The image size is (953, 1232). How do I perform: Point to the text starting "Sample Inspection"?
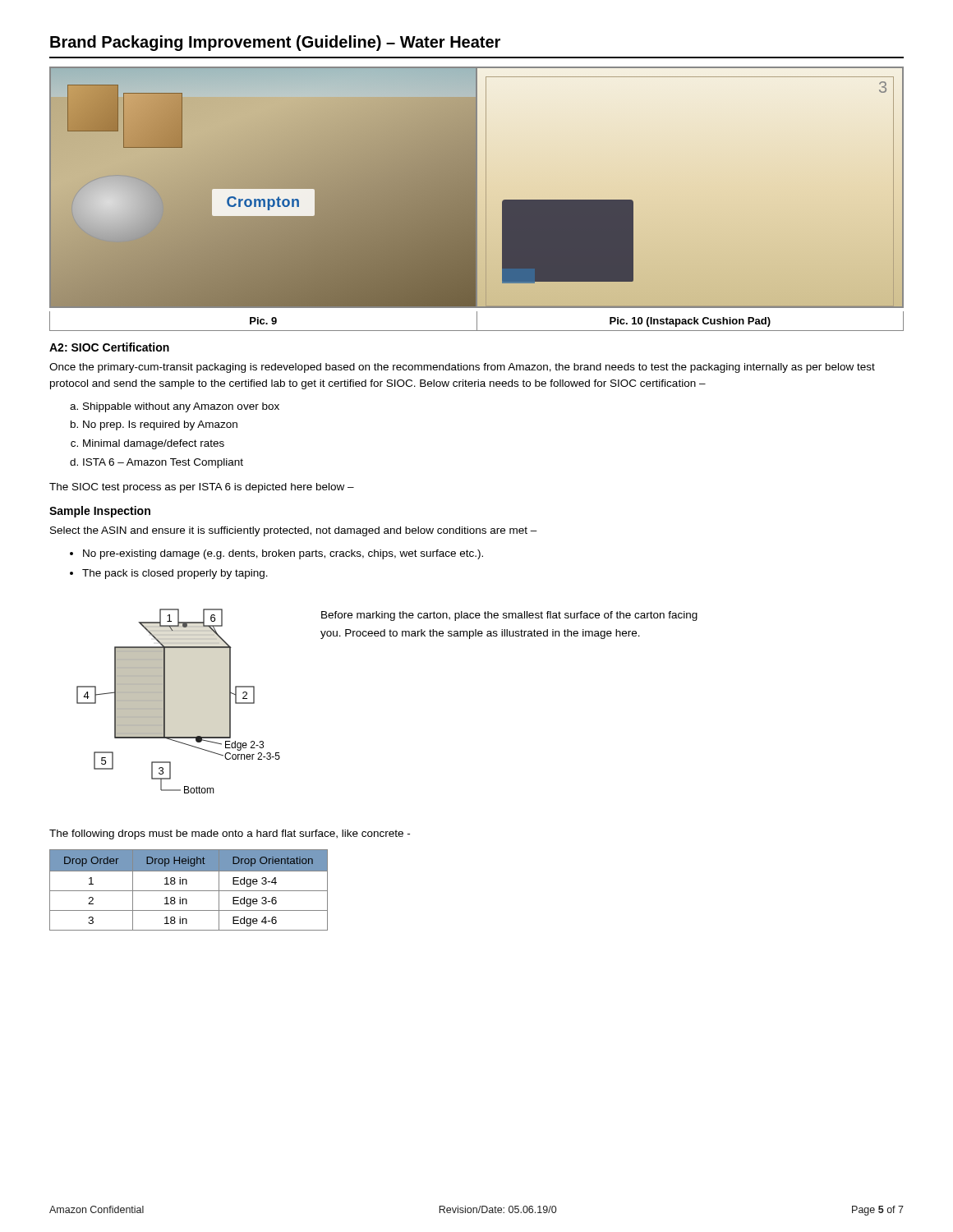100,510
